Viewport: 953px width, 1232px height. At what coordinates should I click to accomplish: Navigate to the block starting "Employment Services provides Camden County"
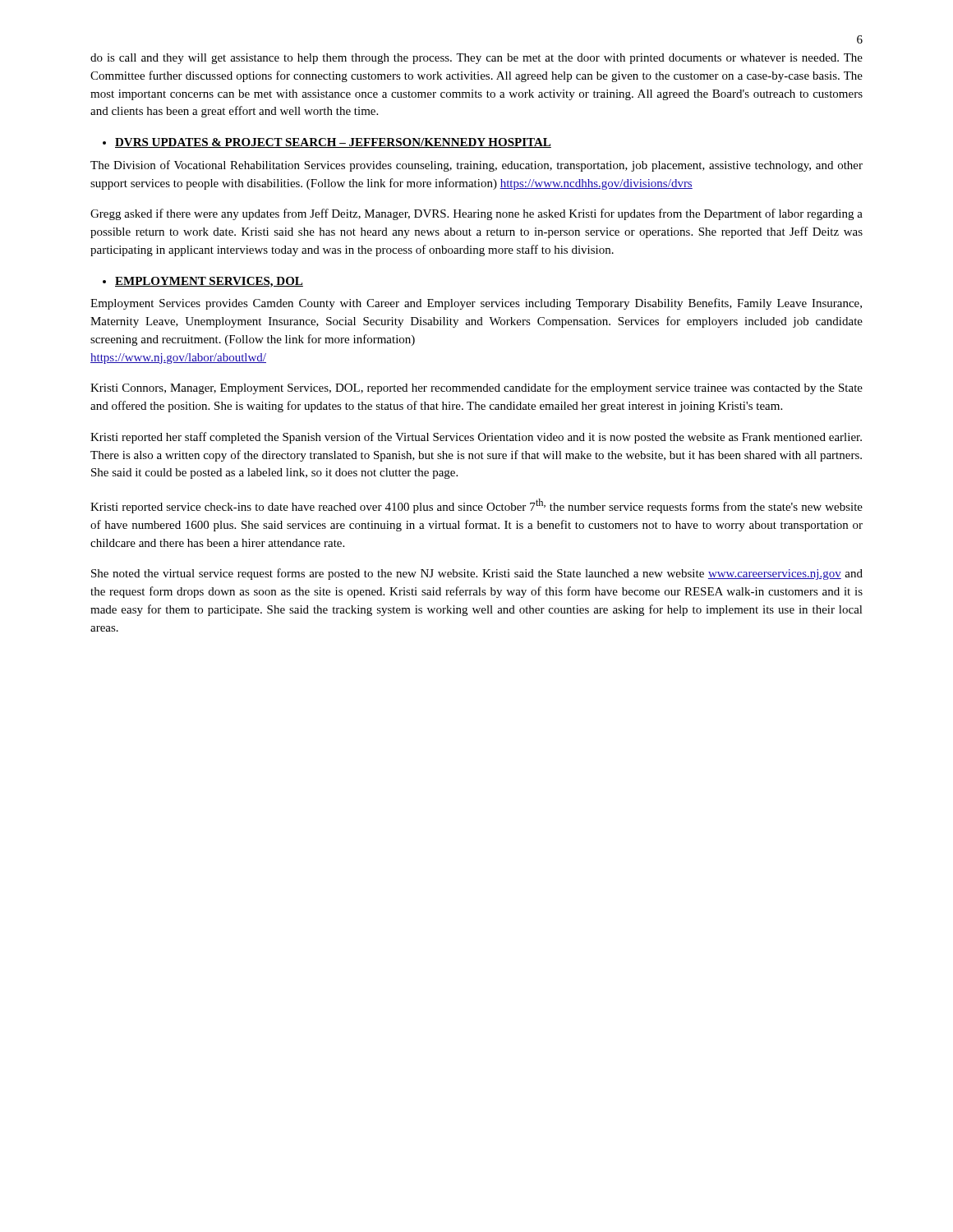476,331
